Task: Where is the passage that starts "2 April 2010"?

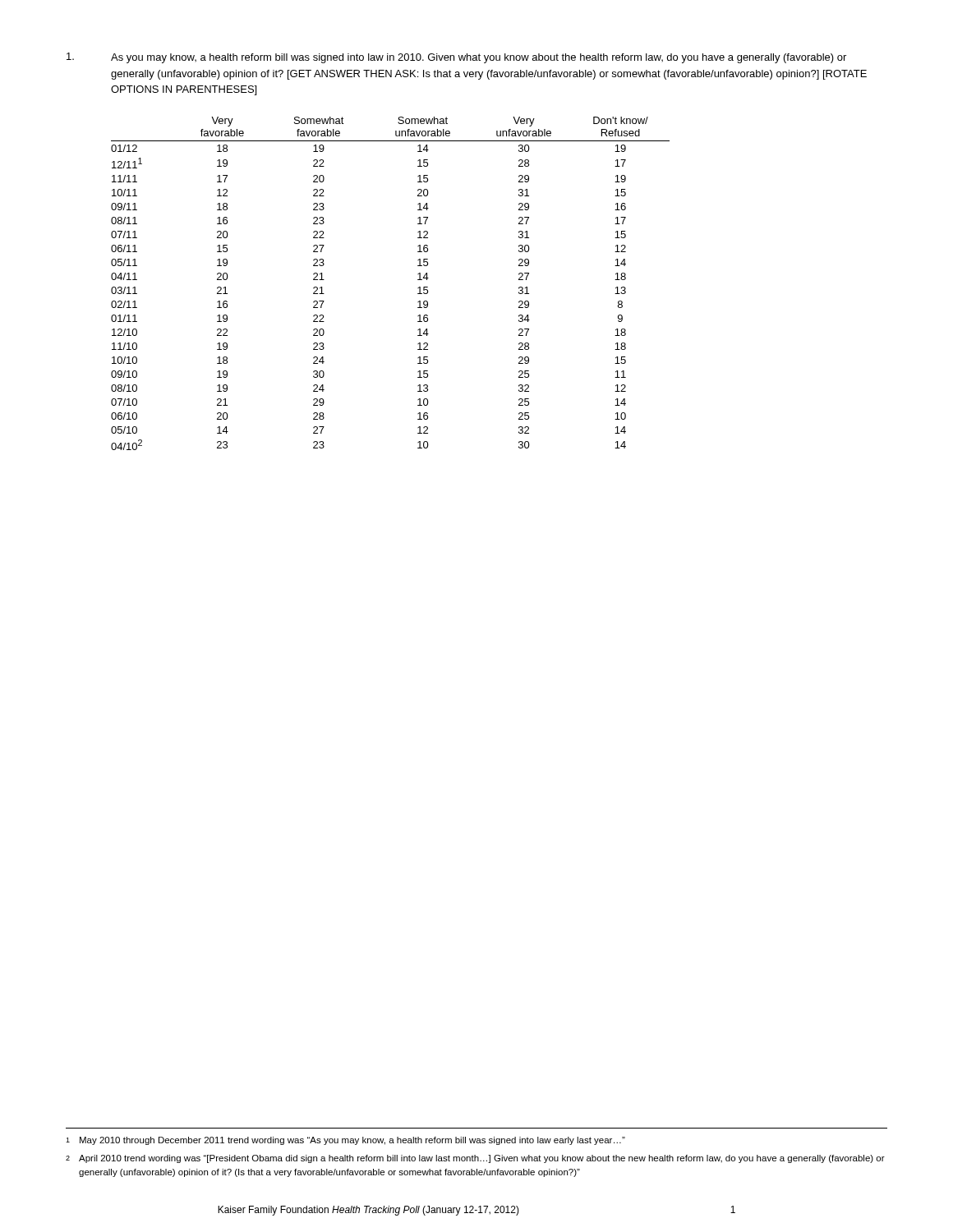Action: tap(476, 1165)
